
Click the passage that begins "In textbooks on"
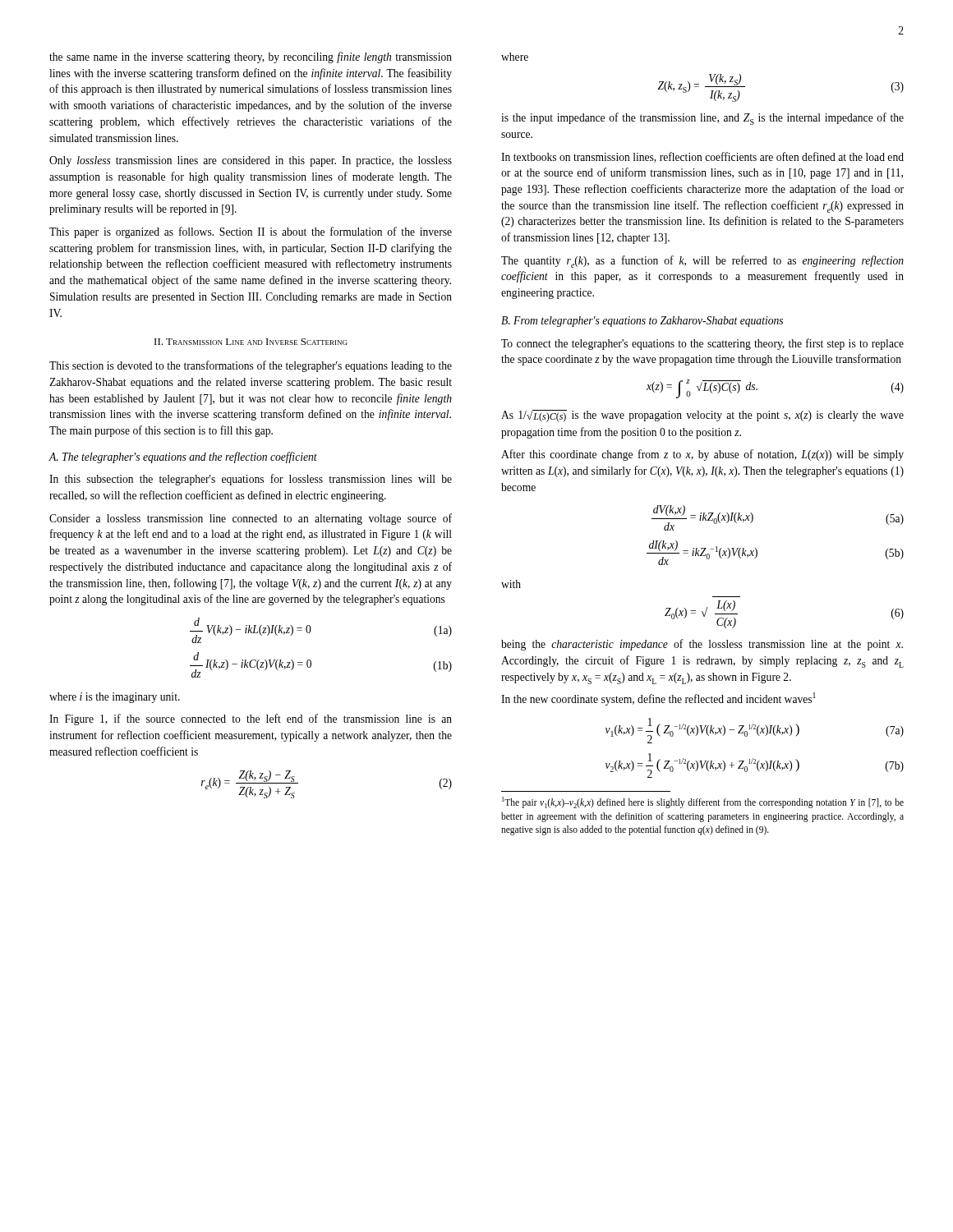tap(702, 198)
